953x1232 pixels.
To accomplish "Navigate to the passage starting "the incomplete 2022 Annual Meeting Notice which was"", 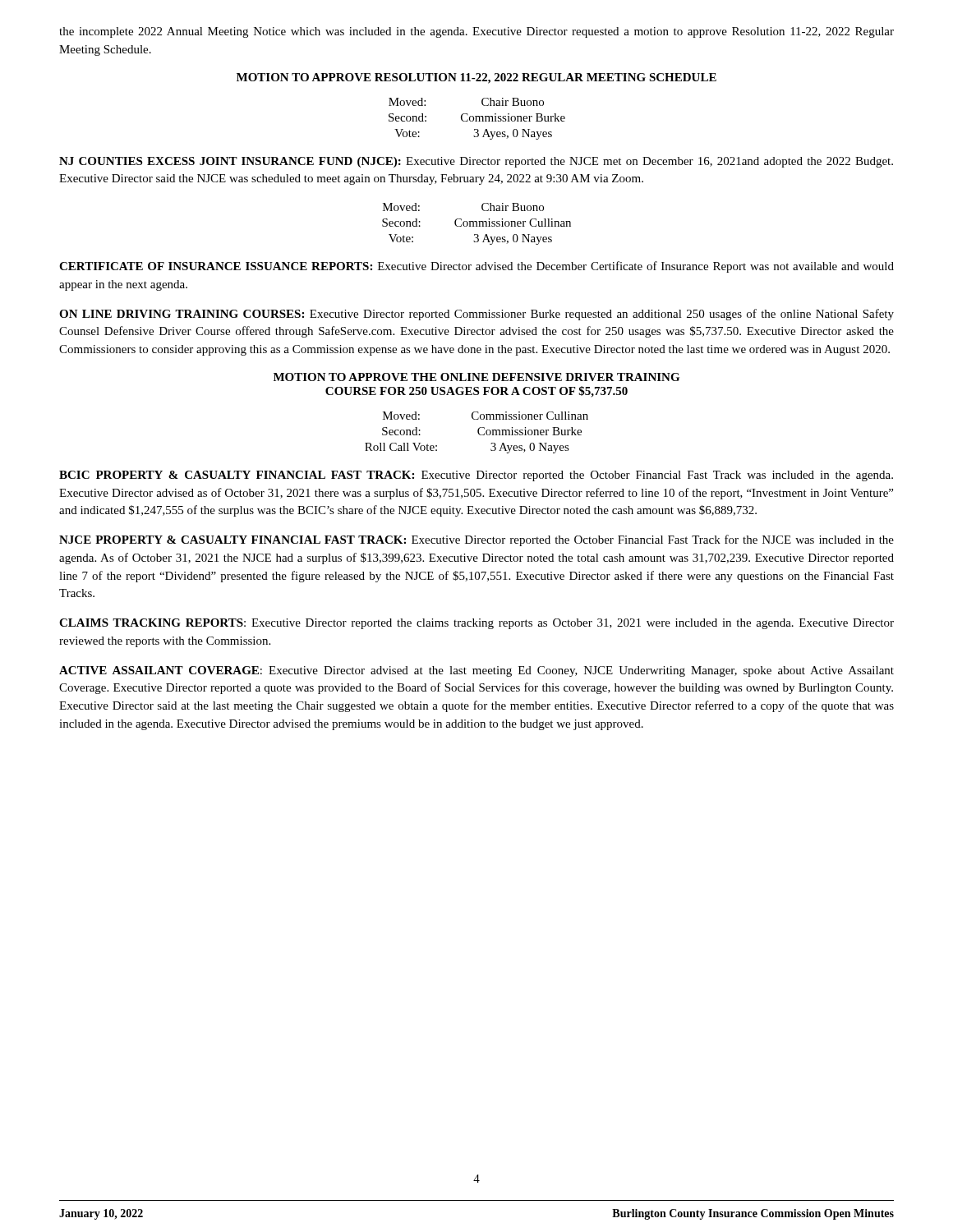I will click(x=476, y=40).
